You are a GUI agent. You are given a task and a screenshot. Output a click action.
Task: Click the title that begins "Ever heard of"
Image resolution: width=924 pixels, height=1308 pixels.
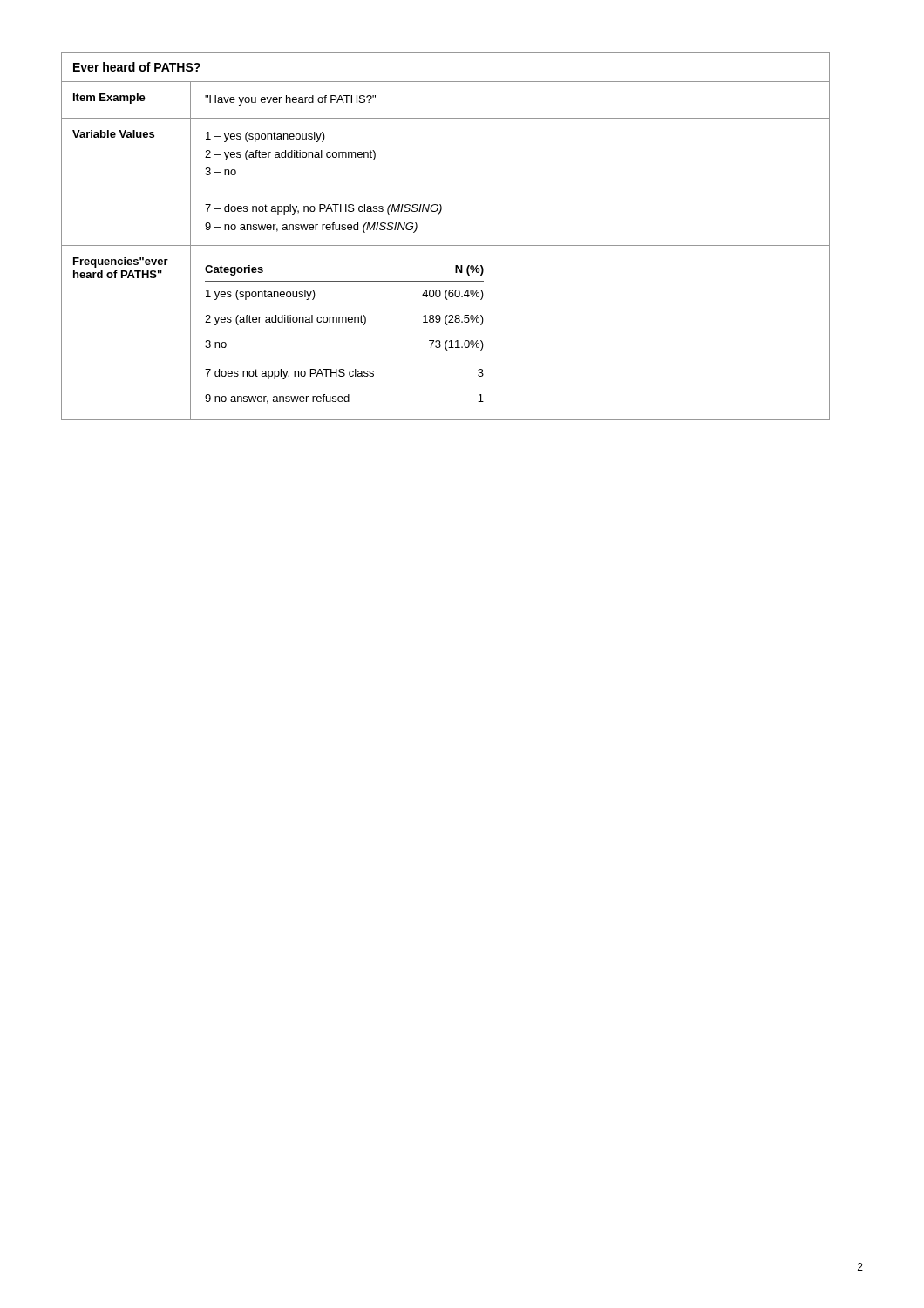pos(137,67)
